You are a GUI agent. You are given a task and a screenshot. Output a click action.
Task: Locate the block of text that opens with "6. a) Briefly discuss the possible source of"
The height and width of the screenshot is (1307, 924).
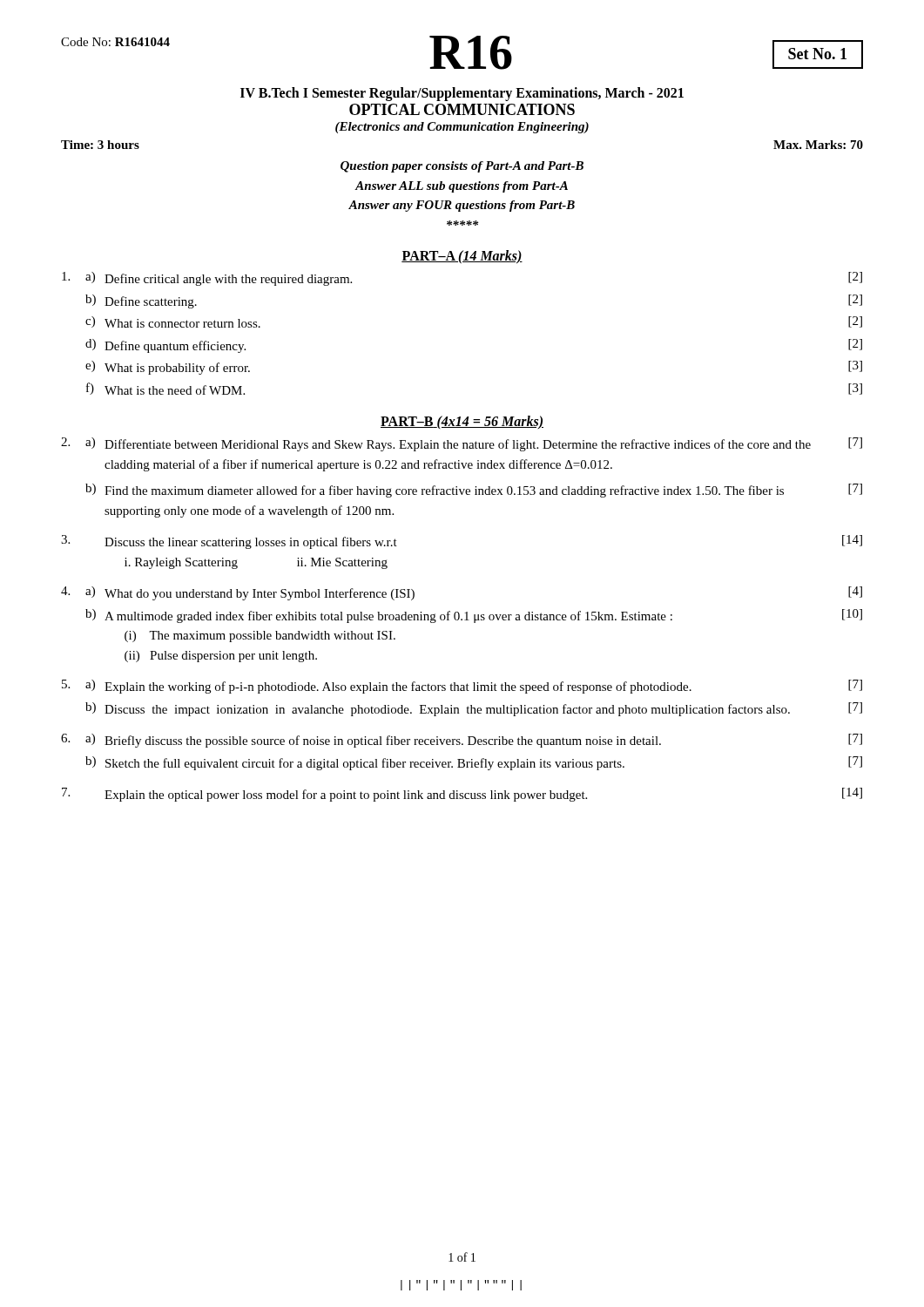(x=462, y=741)
